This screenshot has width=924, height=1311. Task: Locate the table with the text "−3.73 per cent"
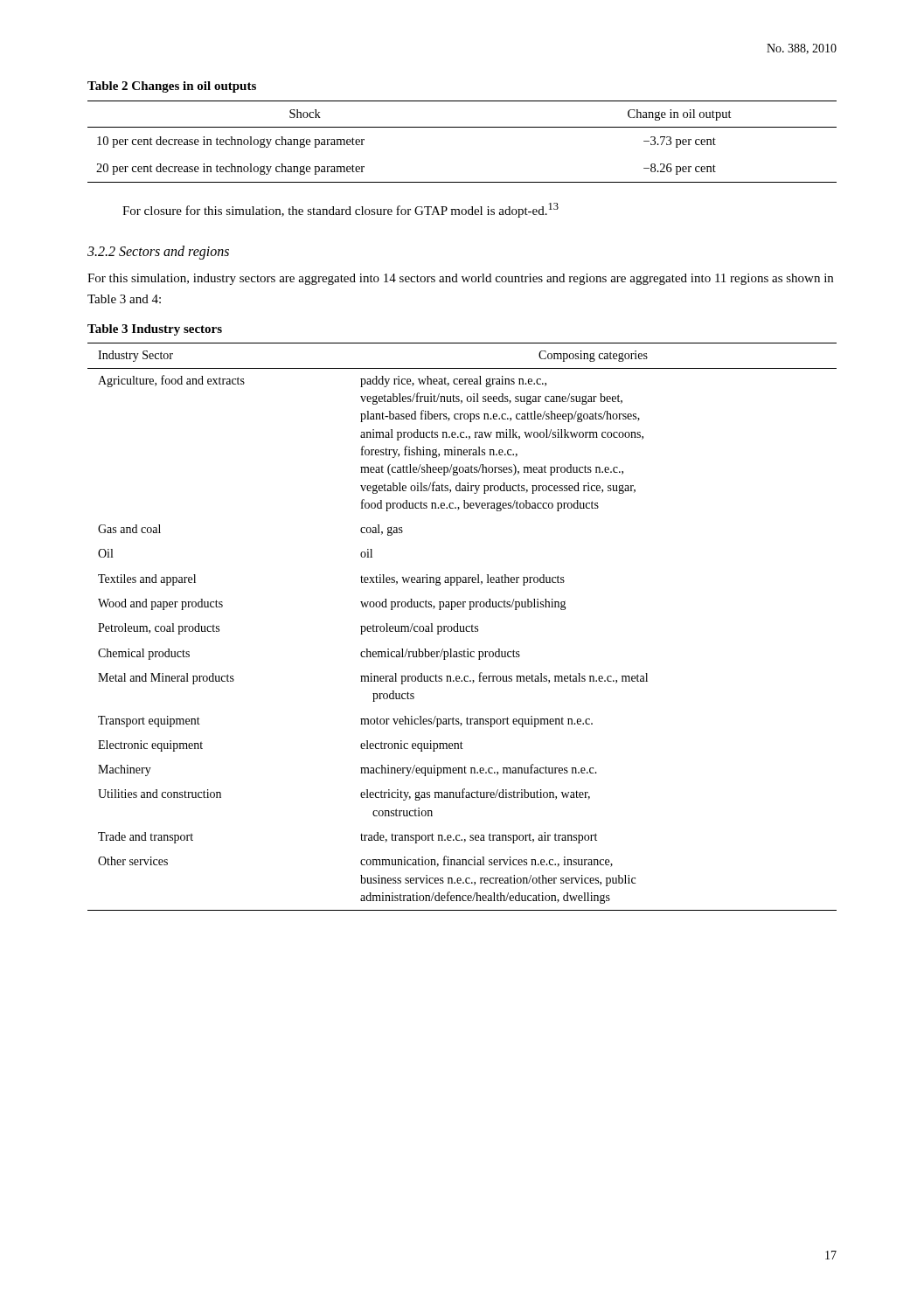point(462,142)
